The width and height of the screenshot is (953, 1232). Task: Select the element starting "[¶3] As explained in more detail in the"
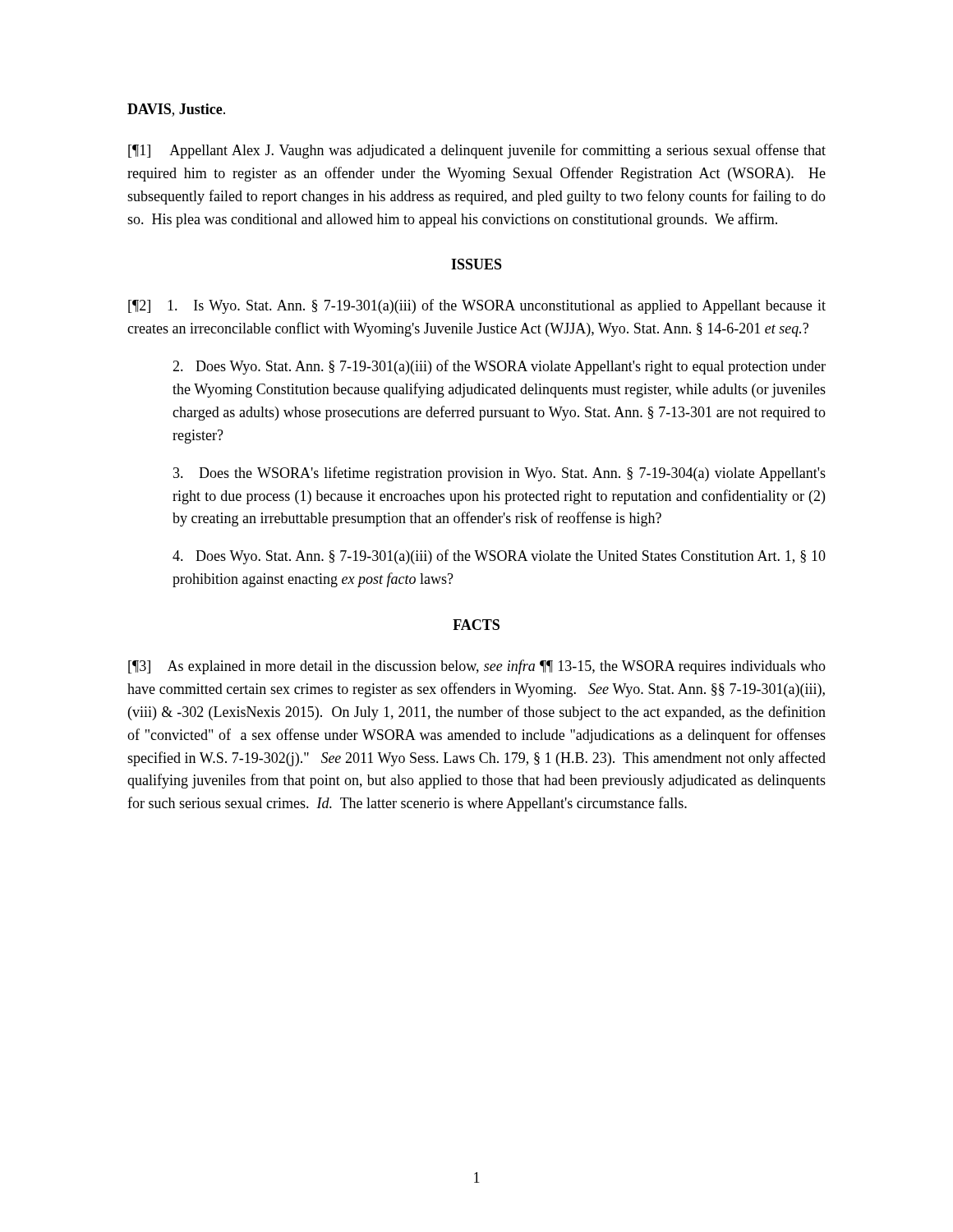point(476,736)
